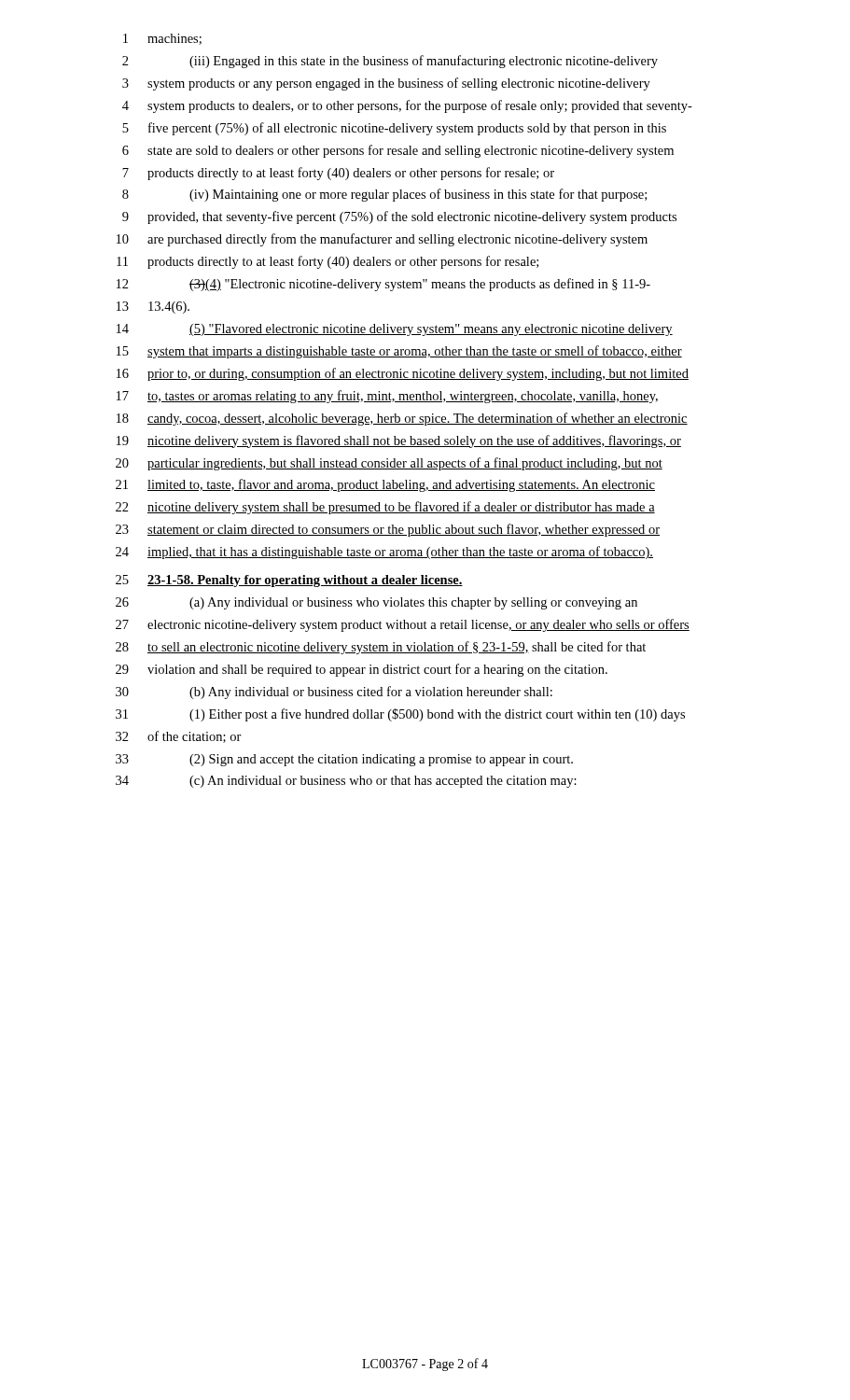Viewport: 850px width, 1400px height.
Task: Point to the block starting "26 (a) Any individual"
Action: click(x=434, y=603)
